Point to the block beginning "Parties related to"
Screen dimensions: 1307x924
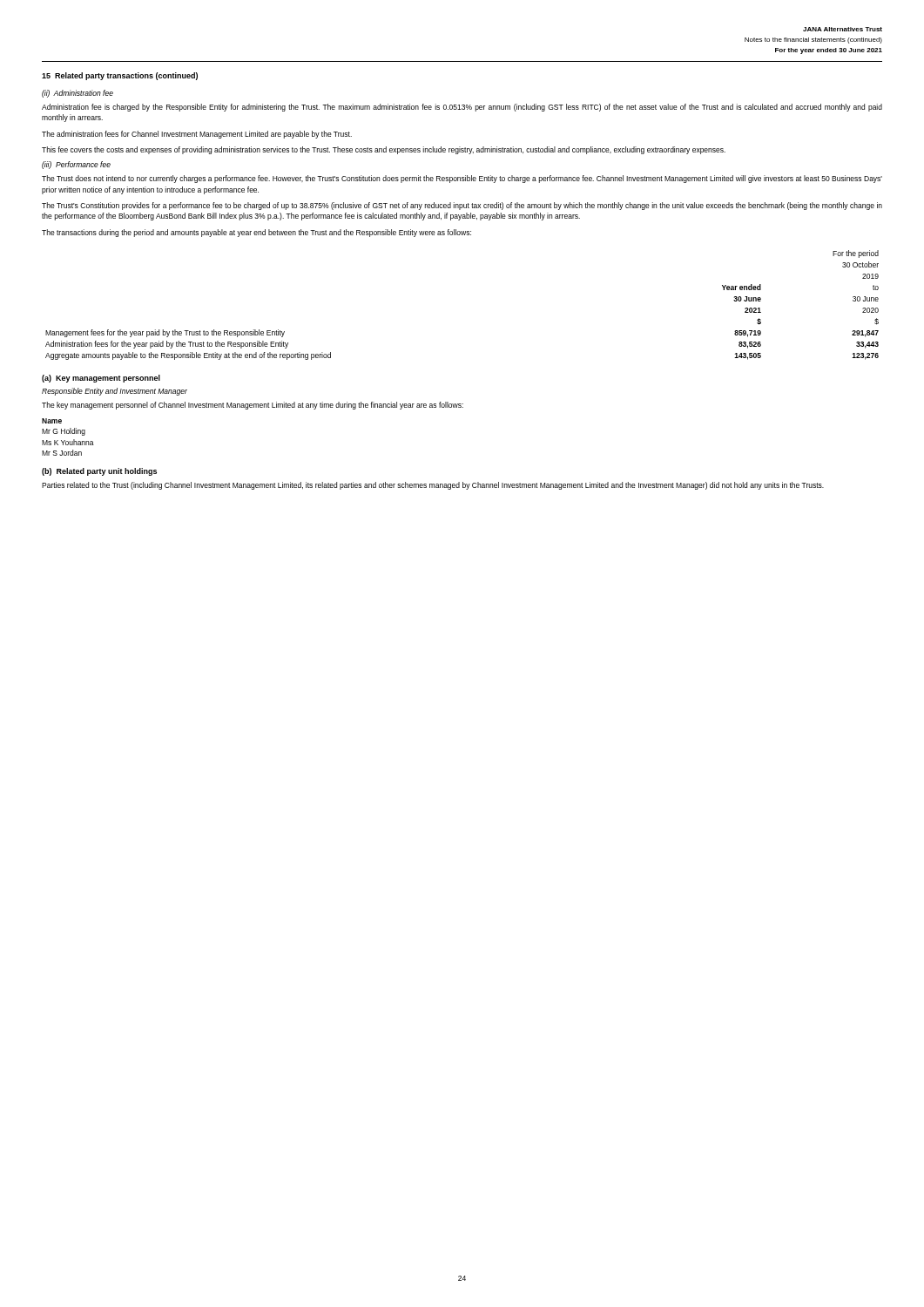tap(433, 486)
